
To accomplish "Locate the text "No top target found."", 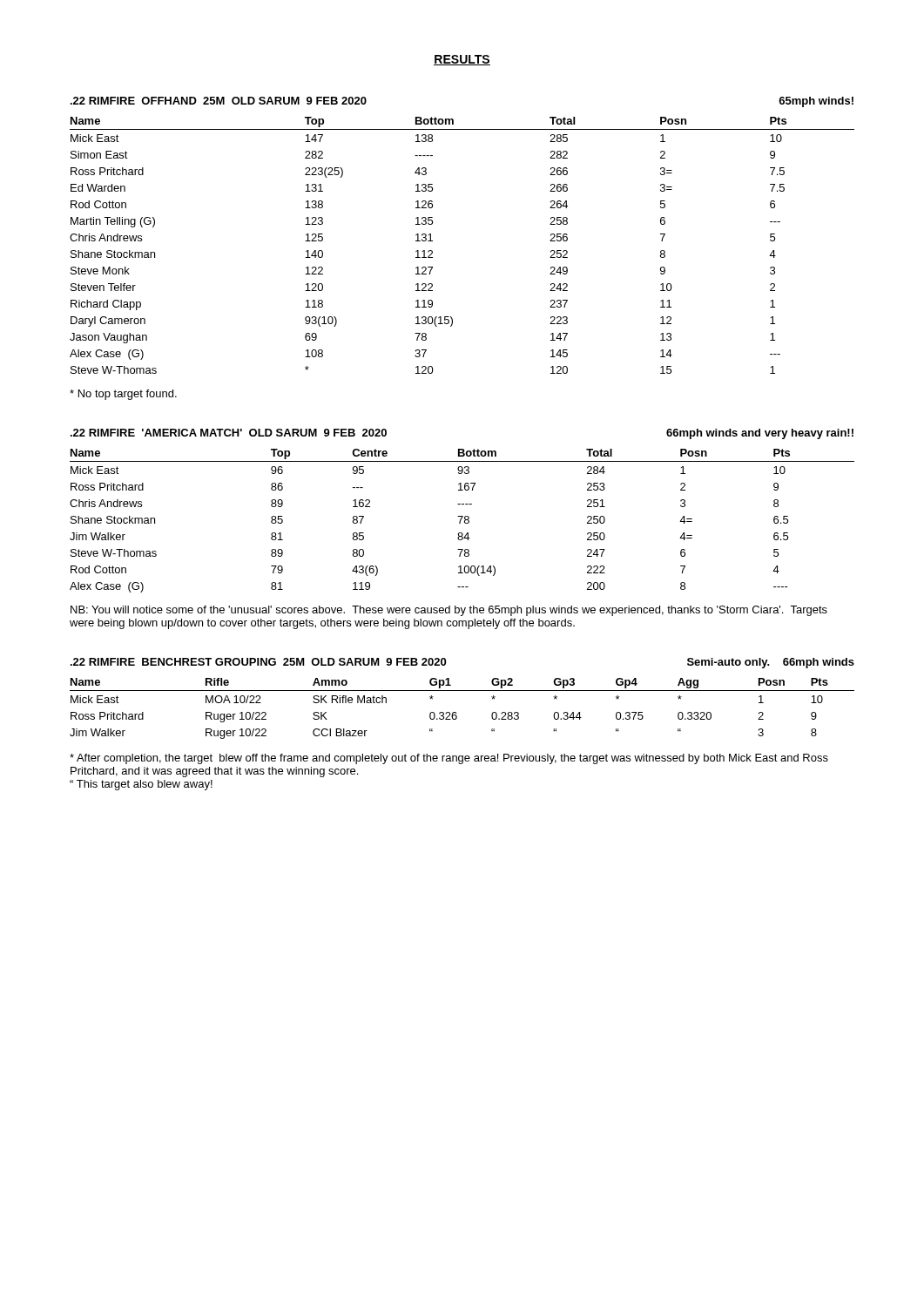I will 123,393.
